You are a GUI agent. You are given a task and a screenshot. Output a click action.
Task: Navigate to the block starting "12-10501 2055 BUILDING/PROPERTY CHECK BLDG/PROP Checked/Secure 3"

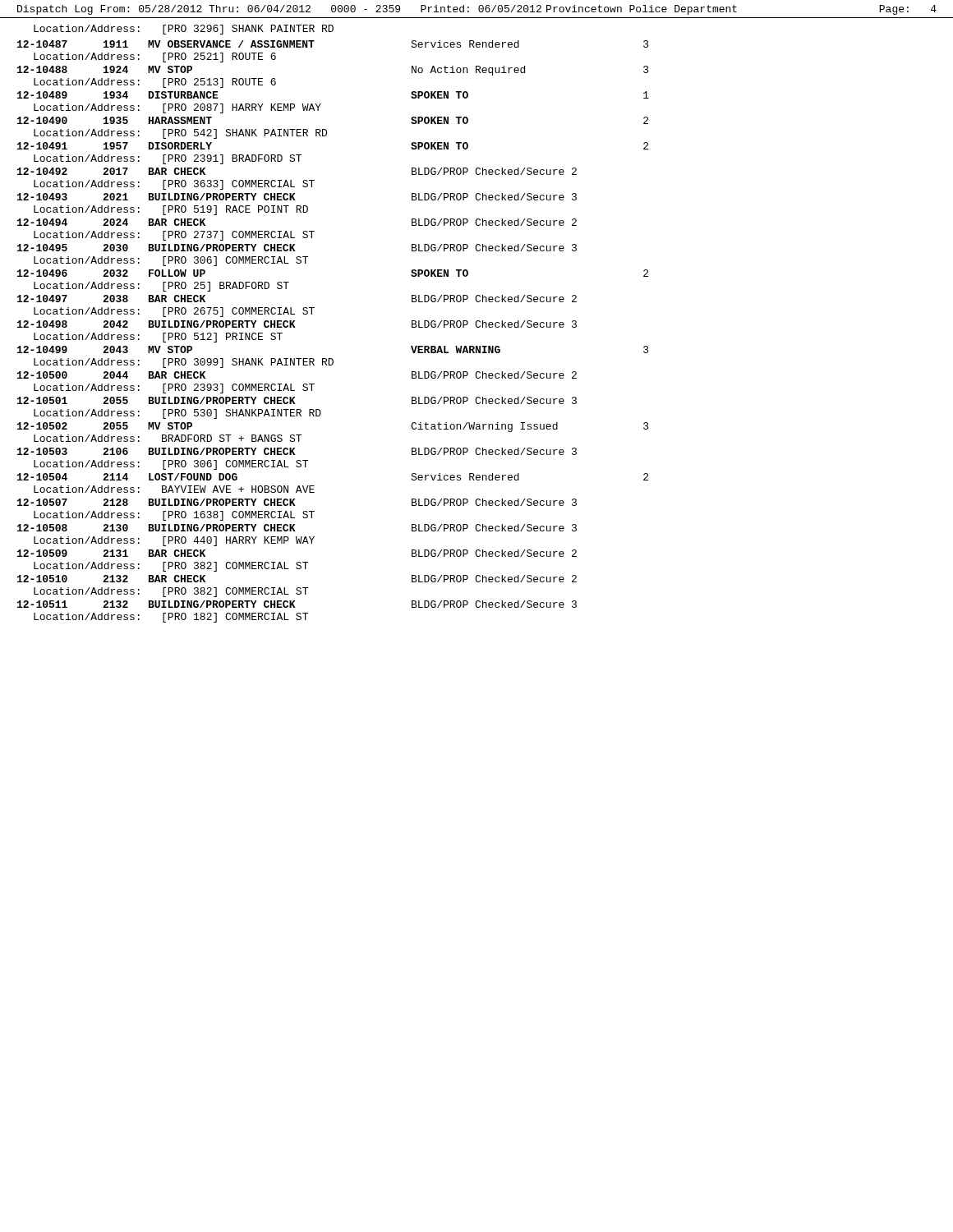coord(476,407)
